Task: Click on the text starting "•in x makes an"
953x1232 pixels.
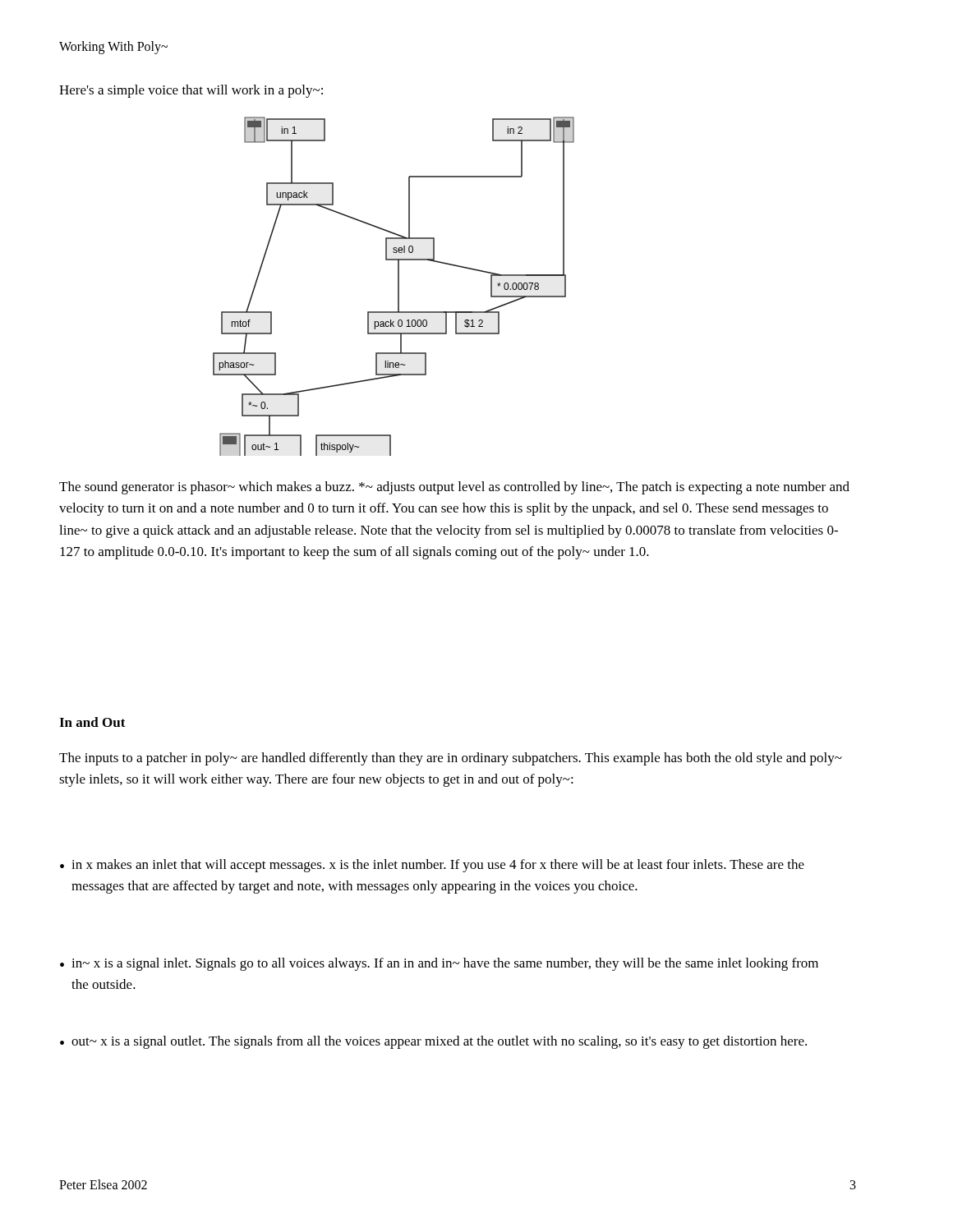Action: [x=443, y=876]
